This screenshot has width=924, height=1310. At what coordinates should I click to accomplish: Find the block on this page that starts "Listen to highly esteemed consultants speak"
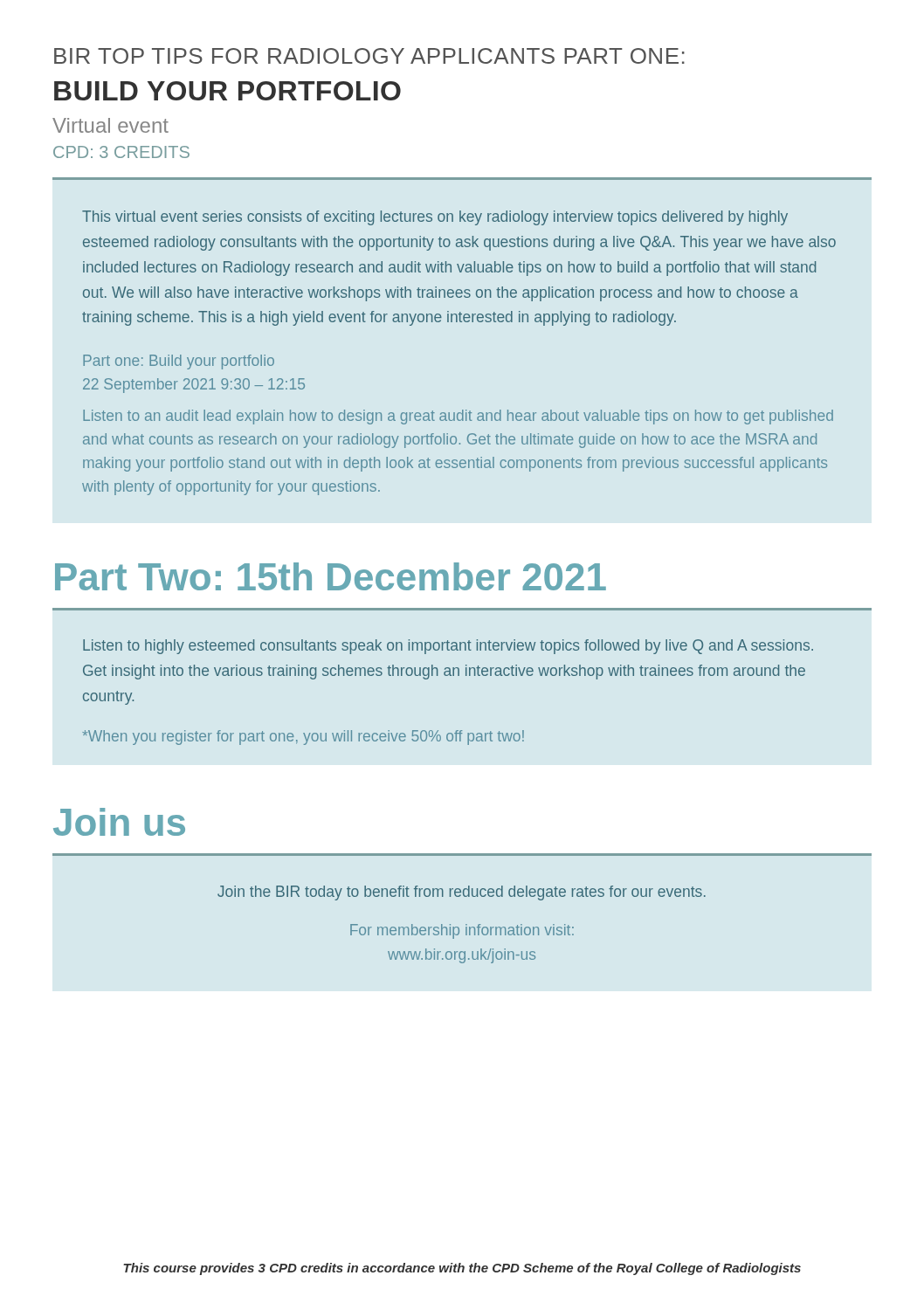pos(448,647)
